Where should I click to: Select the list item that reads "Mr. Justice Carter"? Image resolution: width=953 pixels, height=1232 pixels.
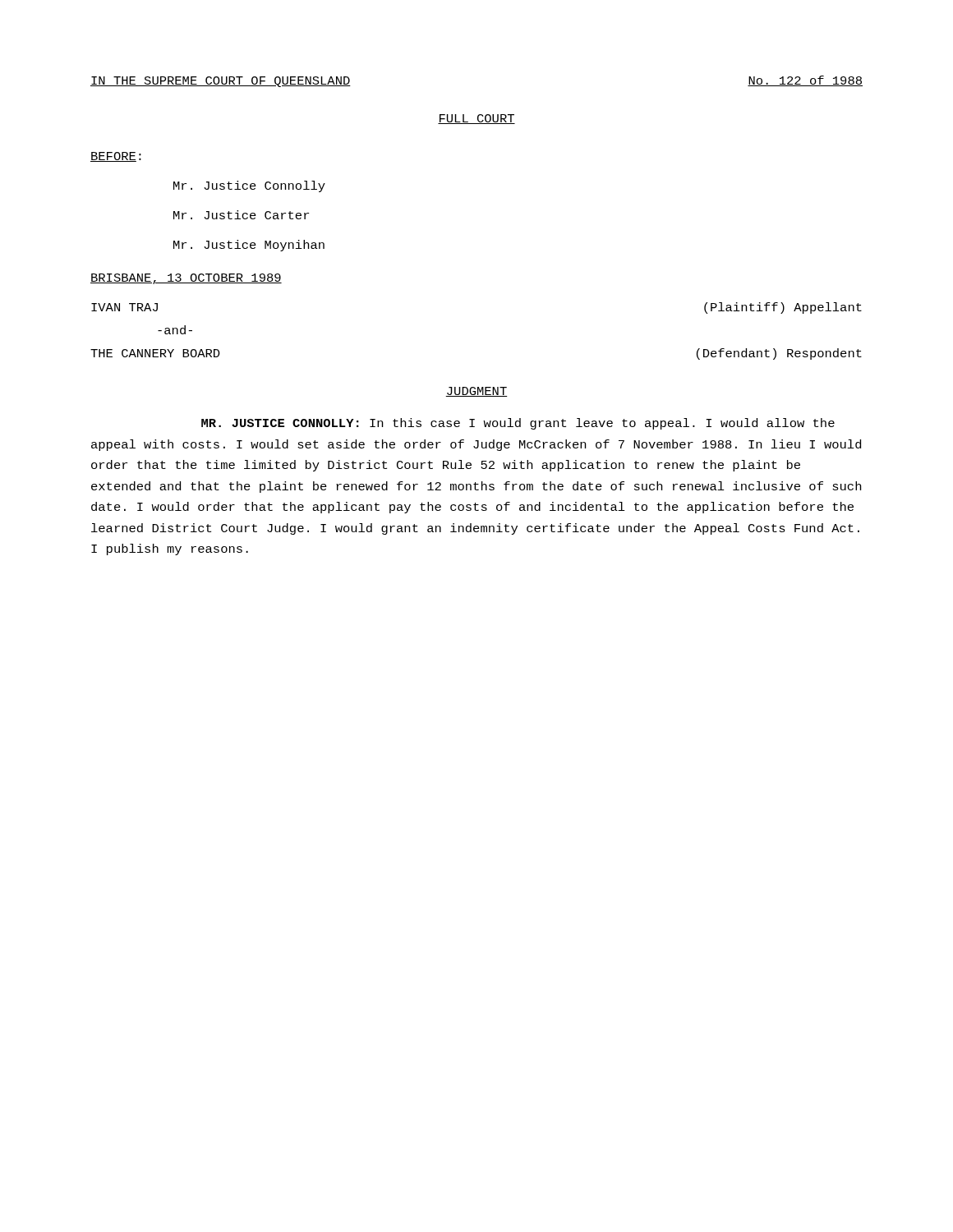point(241,216)
